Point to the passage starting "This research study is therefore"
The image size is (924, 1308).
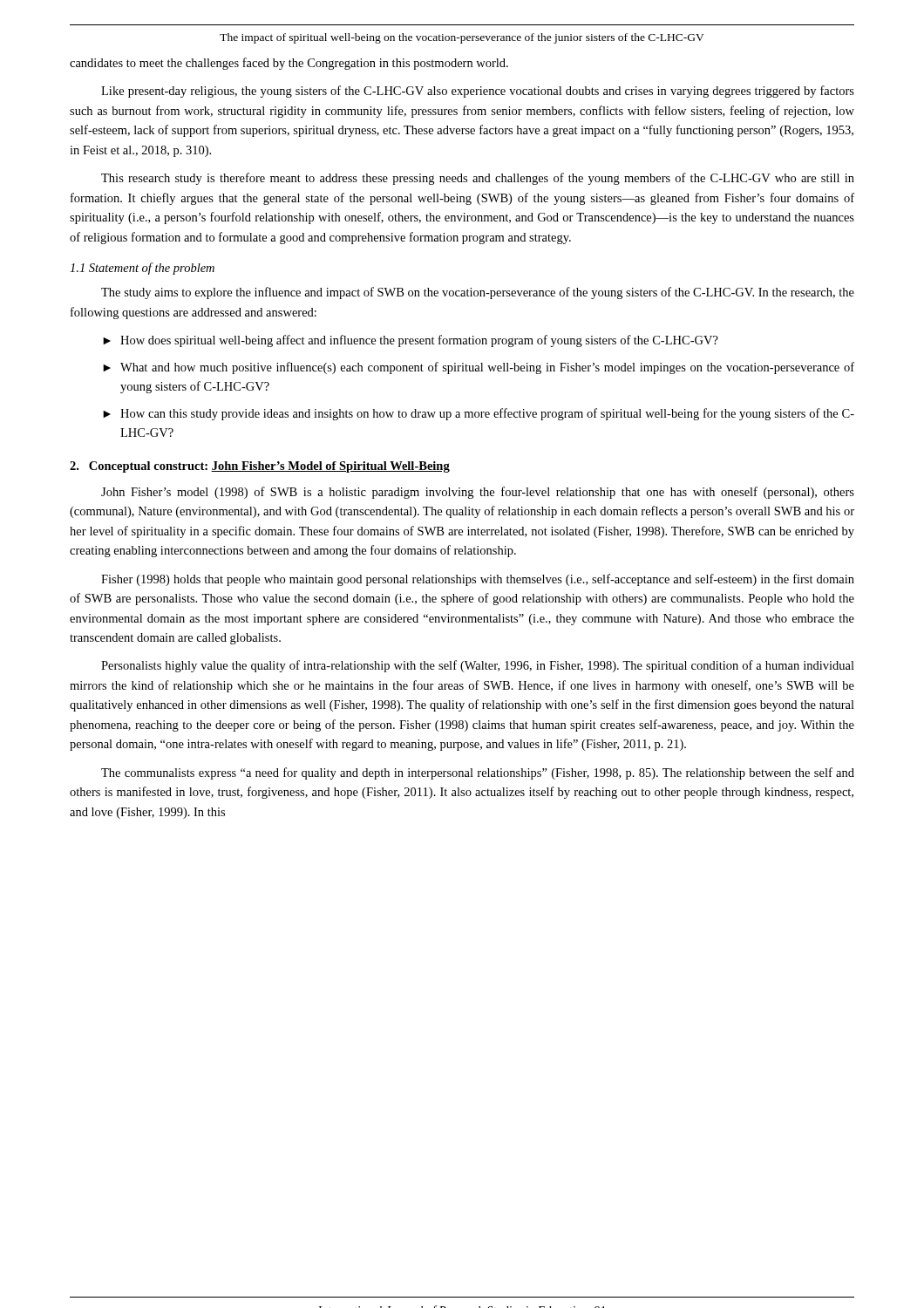[x=462, y=208]
